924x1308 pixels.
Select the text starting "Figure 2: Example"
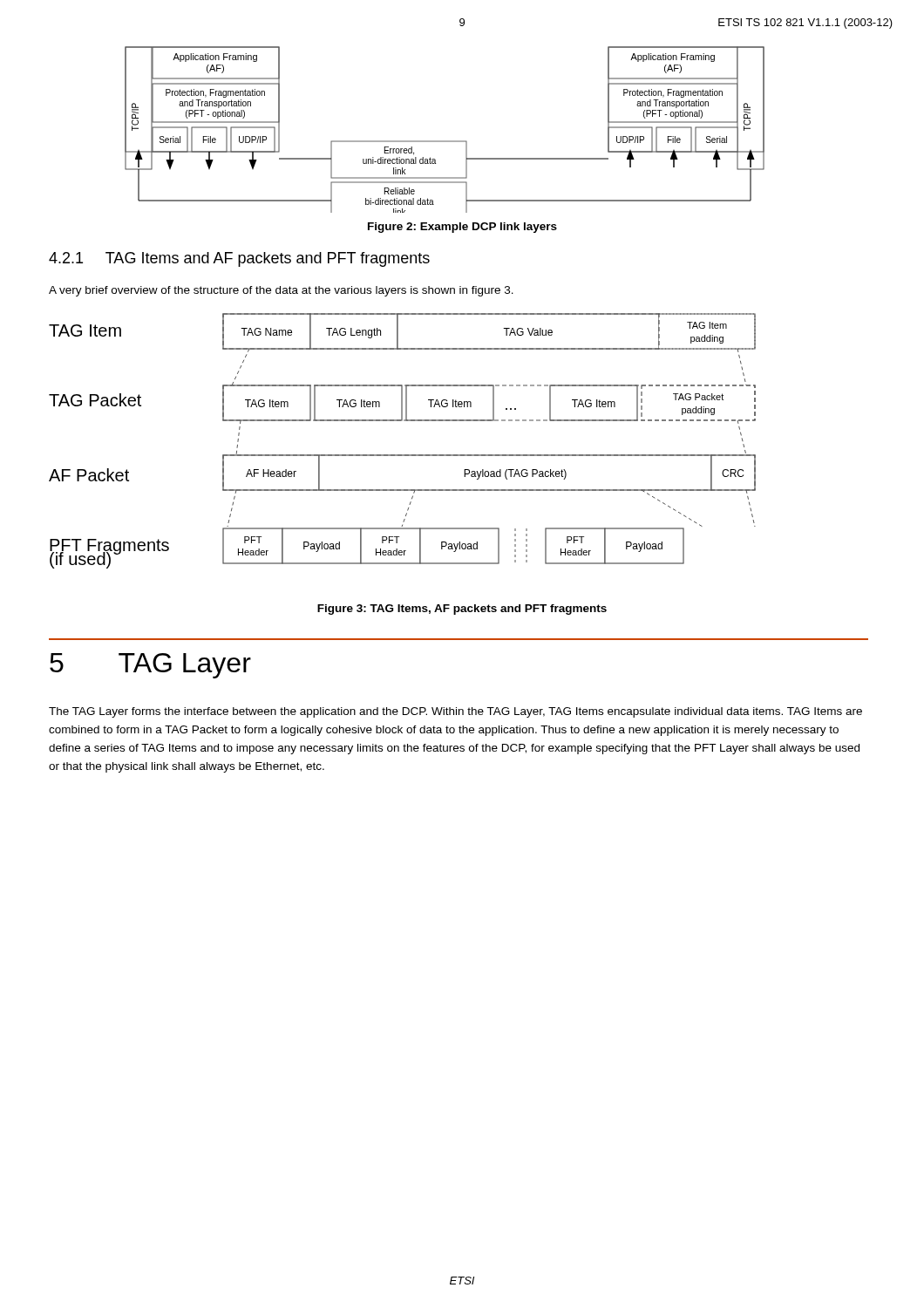(x=462, y=226)
